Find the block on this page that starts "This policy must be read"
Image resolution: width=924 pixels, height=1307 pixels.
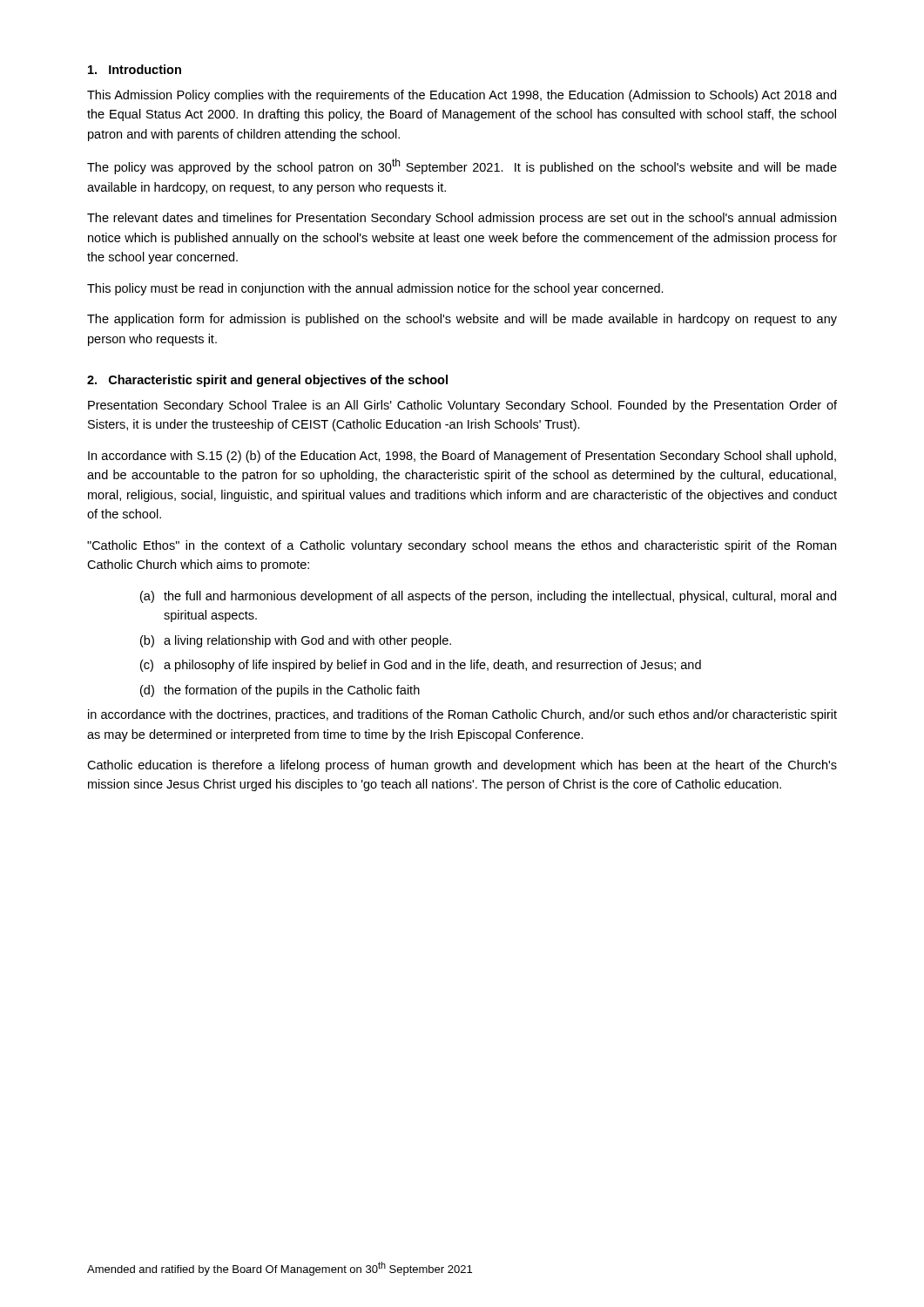pyautogui.click(x=376, y=288)
